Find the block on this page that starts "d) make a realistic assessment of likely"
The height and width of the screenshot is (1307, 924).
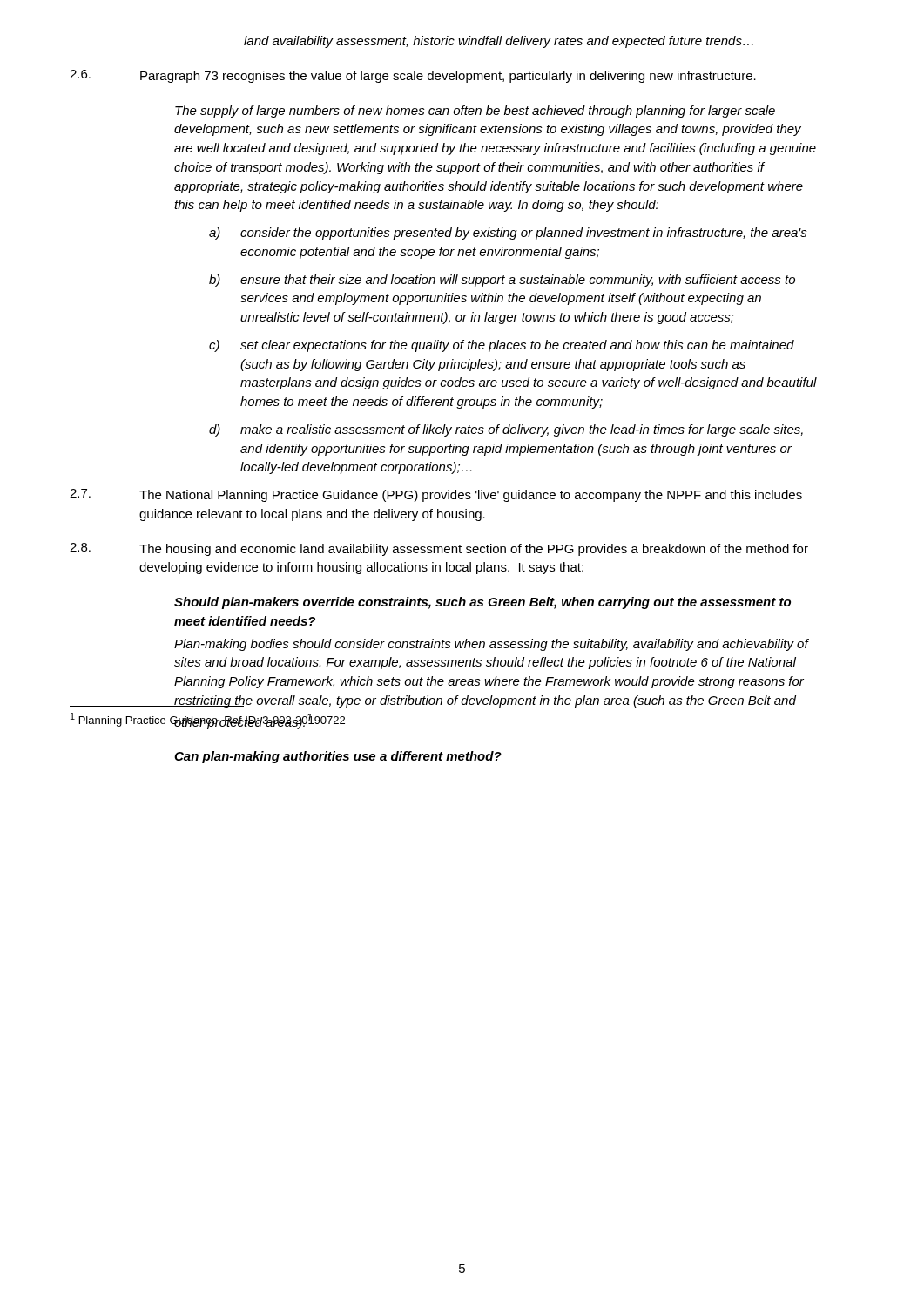[x=514, y=448]
